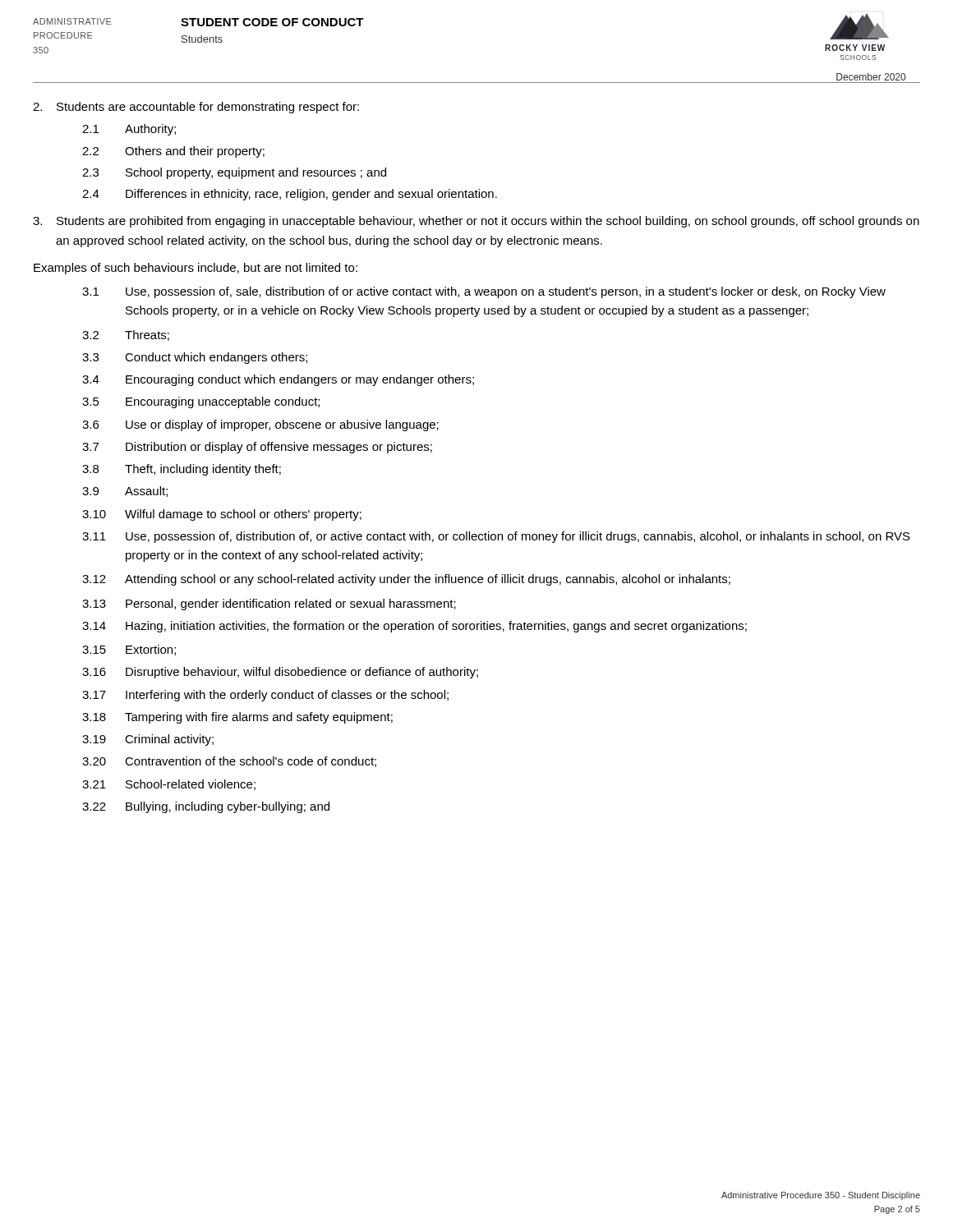Find the text starting "3.13 Personal, gender identification related"
Image resolution: width=953 pixels, height=1232 pixels.
pos(269,603)
